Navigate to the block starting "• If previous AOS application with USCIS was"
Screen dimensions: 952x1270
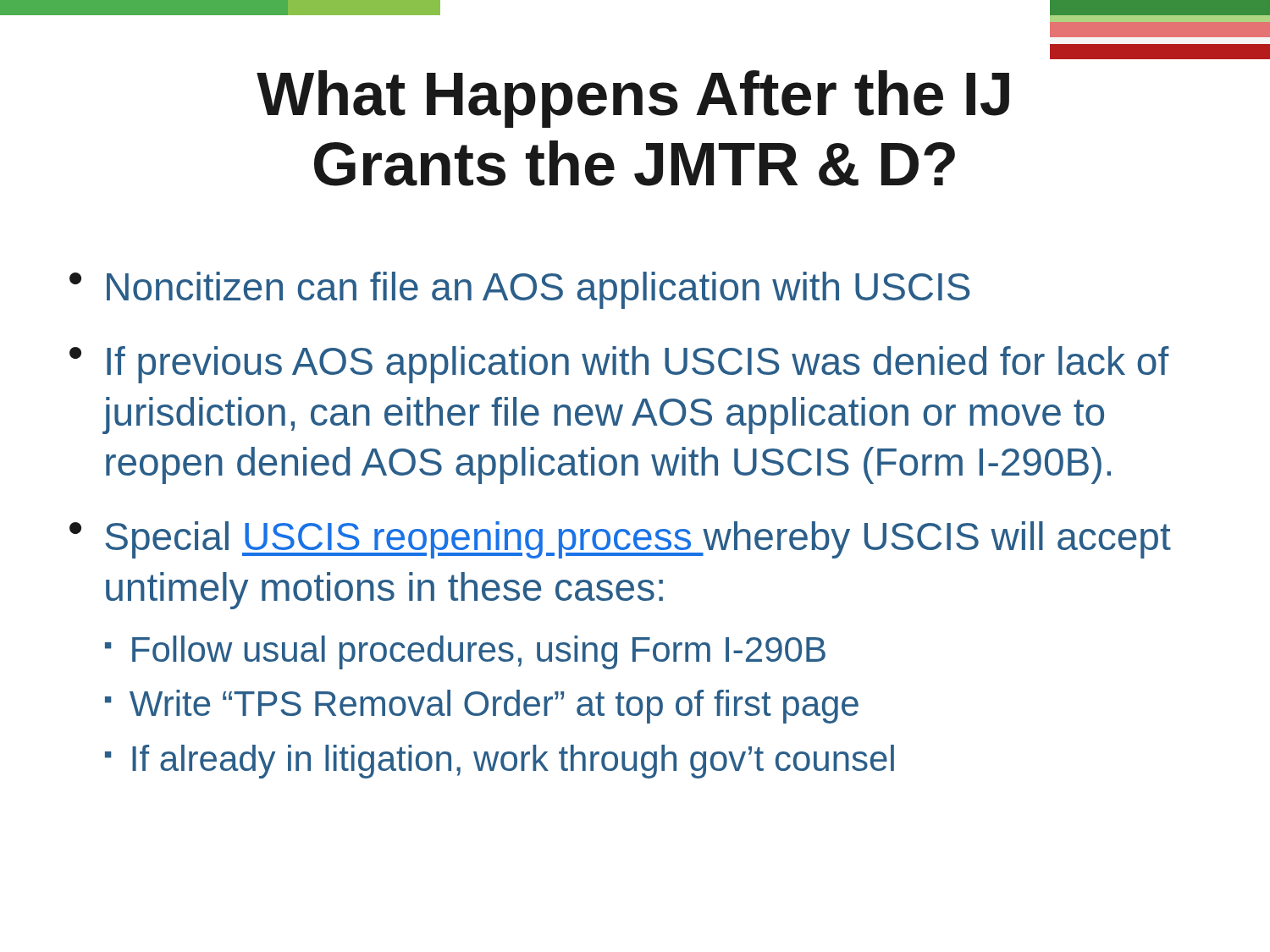click(x=635, y=413)
